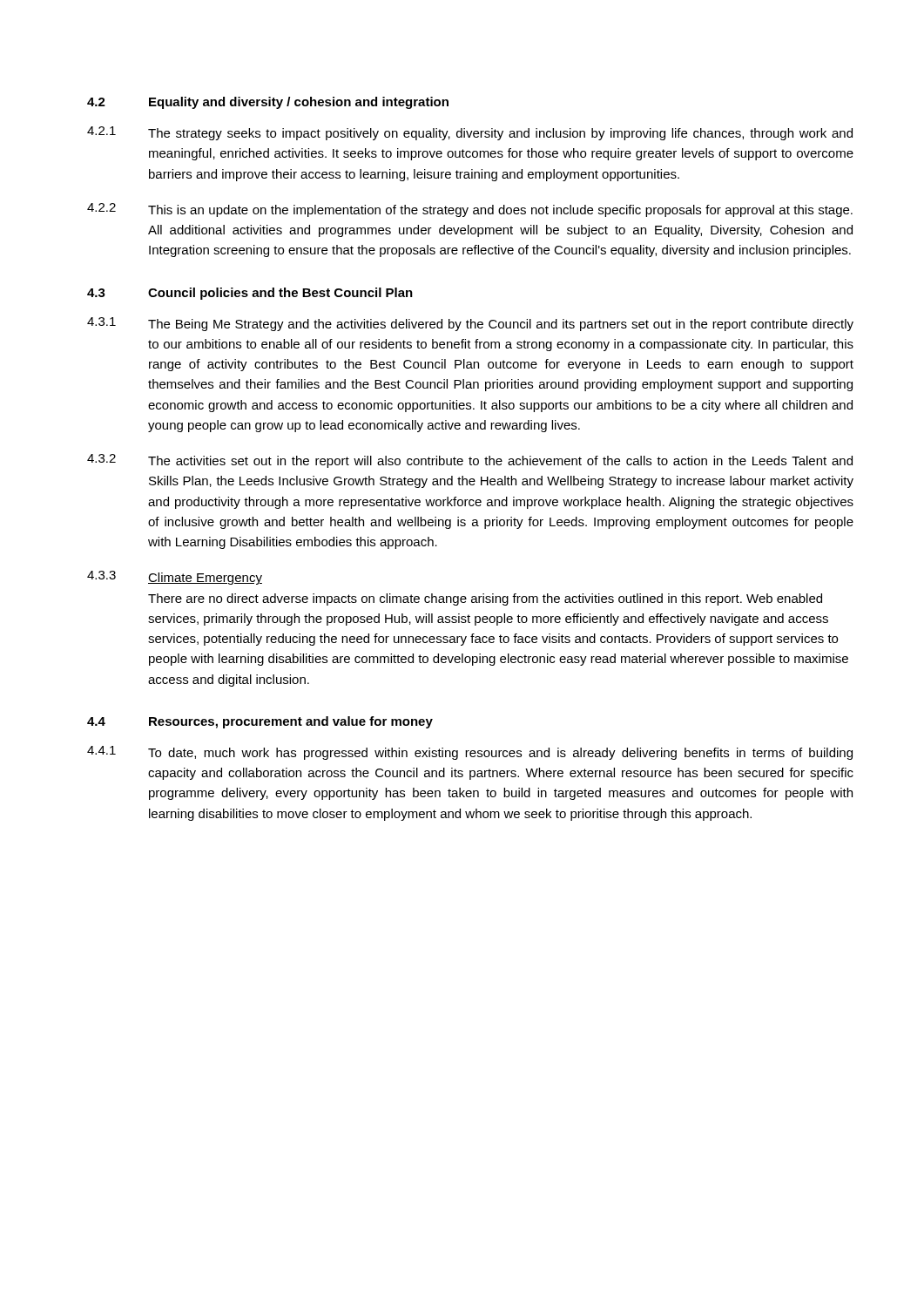Point to the section header beginning "4.3 Council policies and the Best"

[x=250, y=292]
